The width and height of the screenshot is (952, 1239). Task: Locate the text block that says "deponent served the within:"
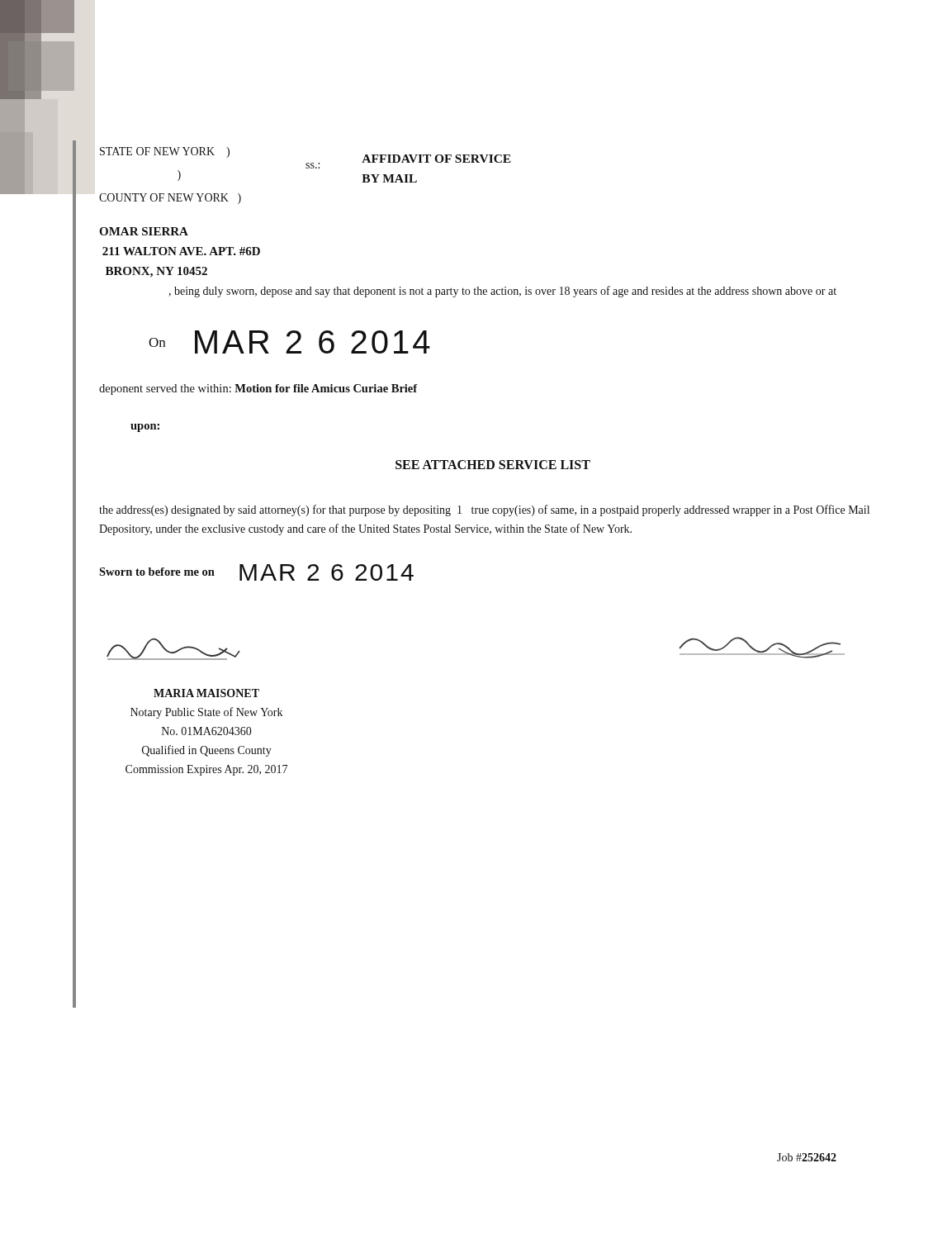(258, 389)
